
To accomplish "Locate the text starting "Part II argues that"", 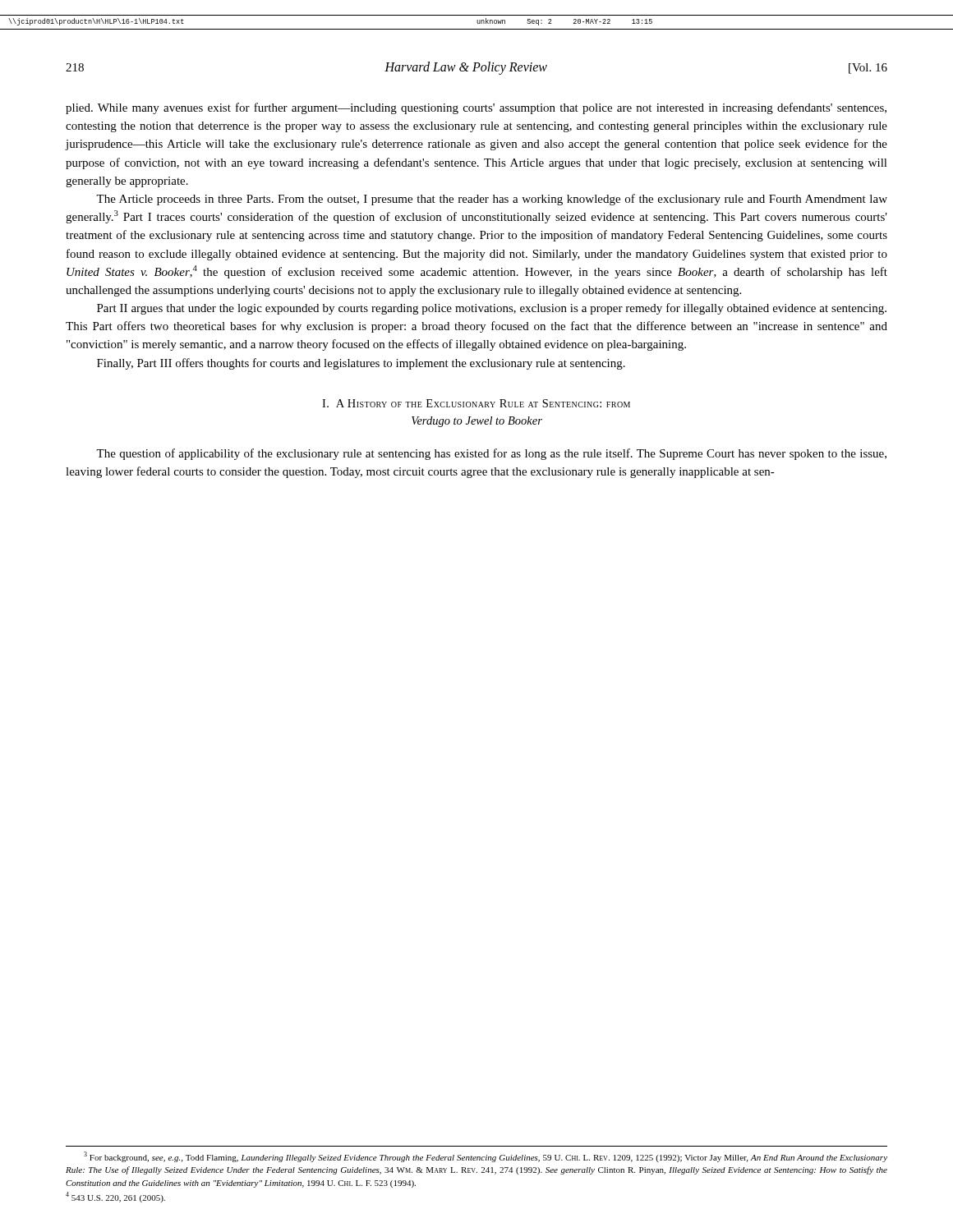I will click(x=476, y=326).
